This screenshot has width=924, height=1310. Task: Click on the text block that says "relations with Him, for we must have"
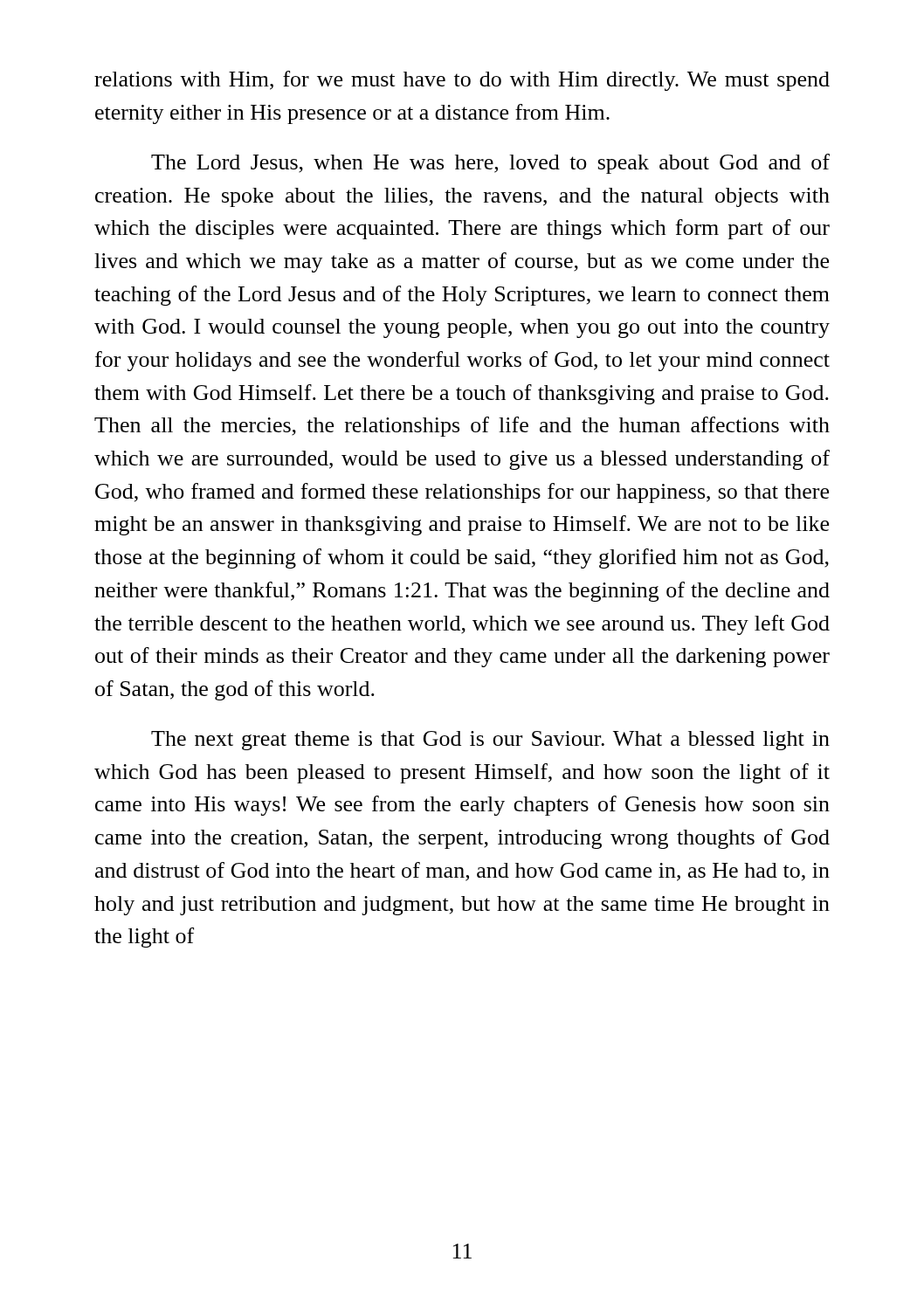coord(462,508)
